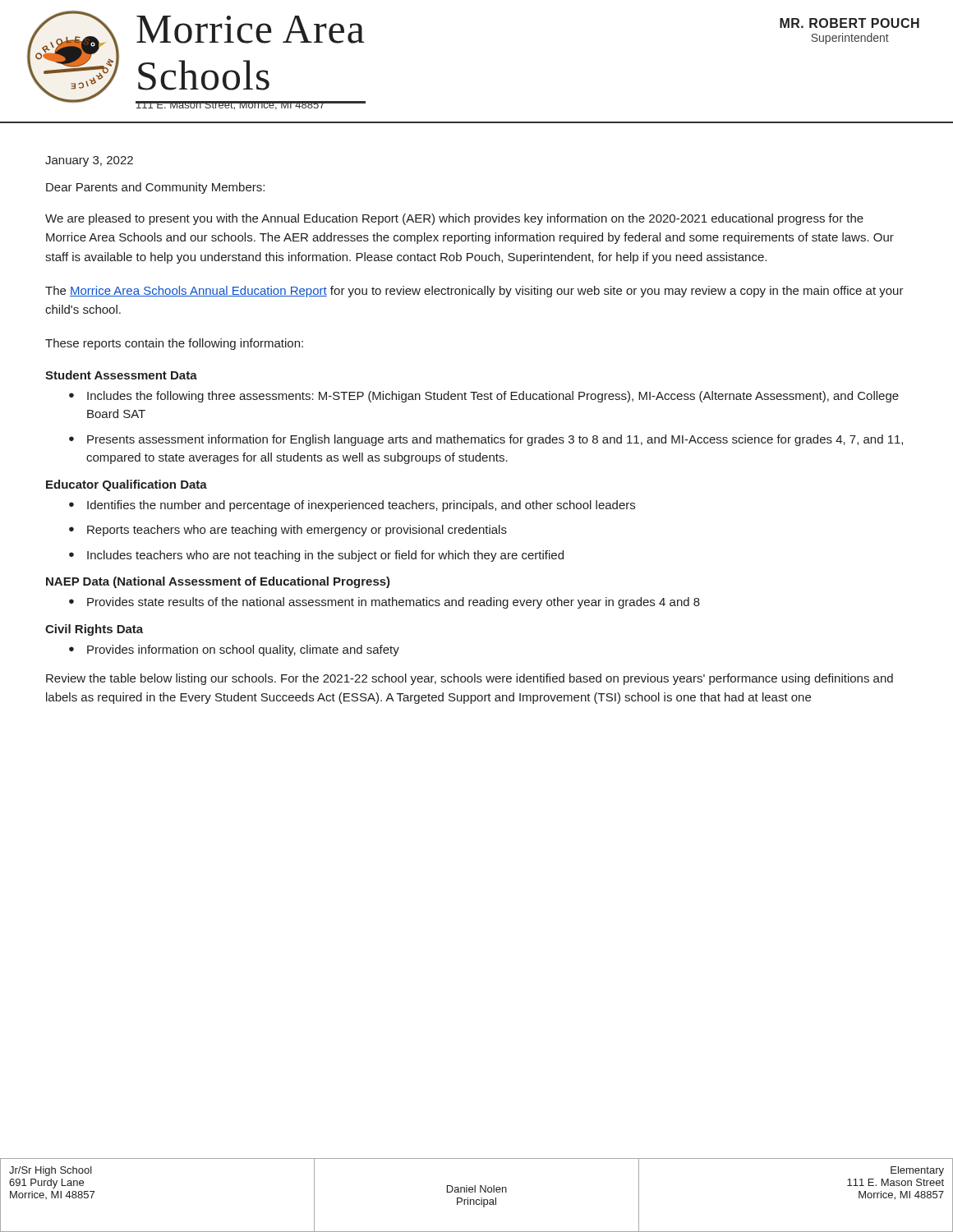Select the block starting "Reports teachers who are teaching with emergency or"
This screenshot has height=1232, width=953.
tap(297, 529)
